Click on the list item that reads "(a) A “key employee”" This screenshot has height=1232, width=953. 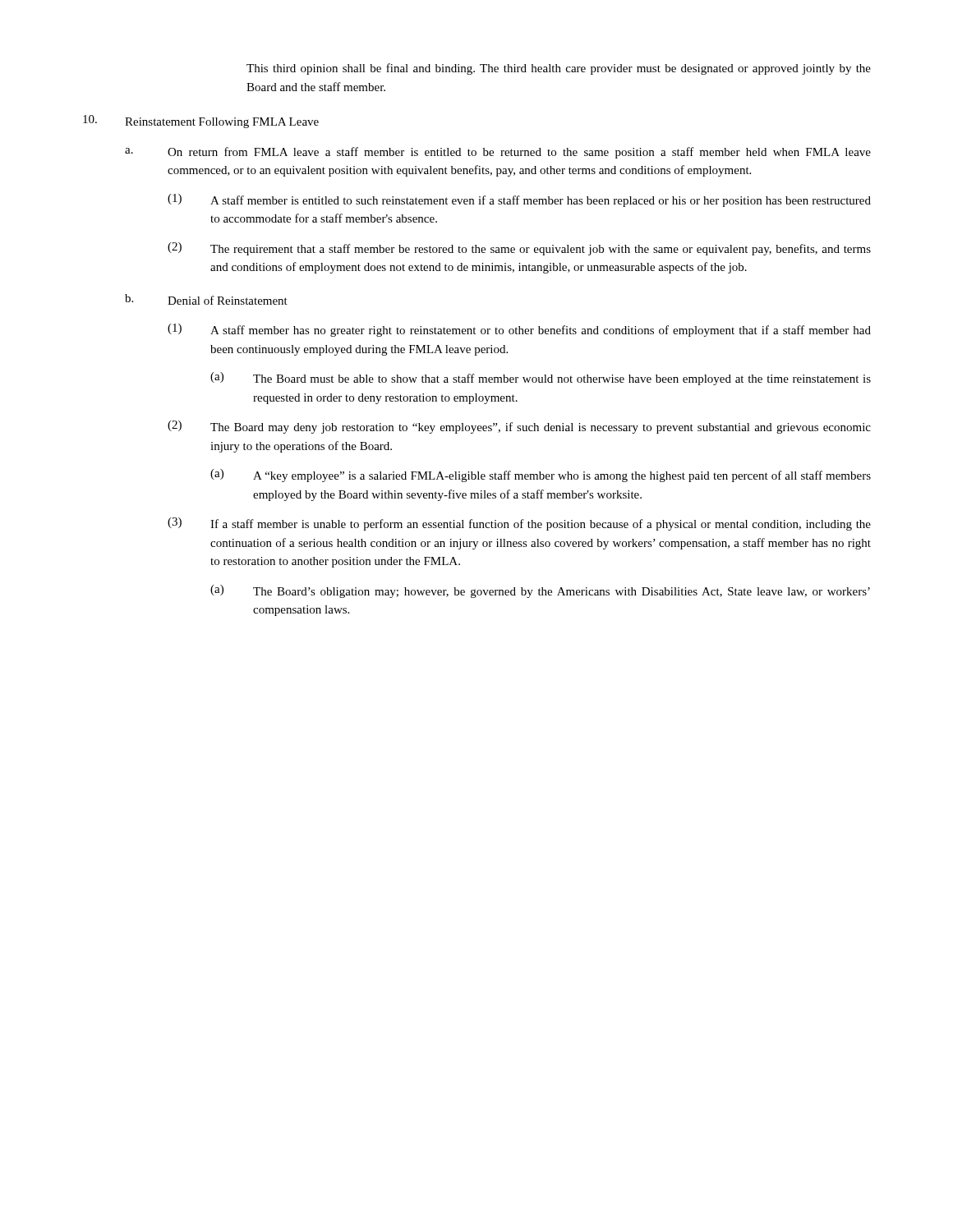(x=541, y=485)
